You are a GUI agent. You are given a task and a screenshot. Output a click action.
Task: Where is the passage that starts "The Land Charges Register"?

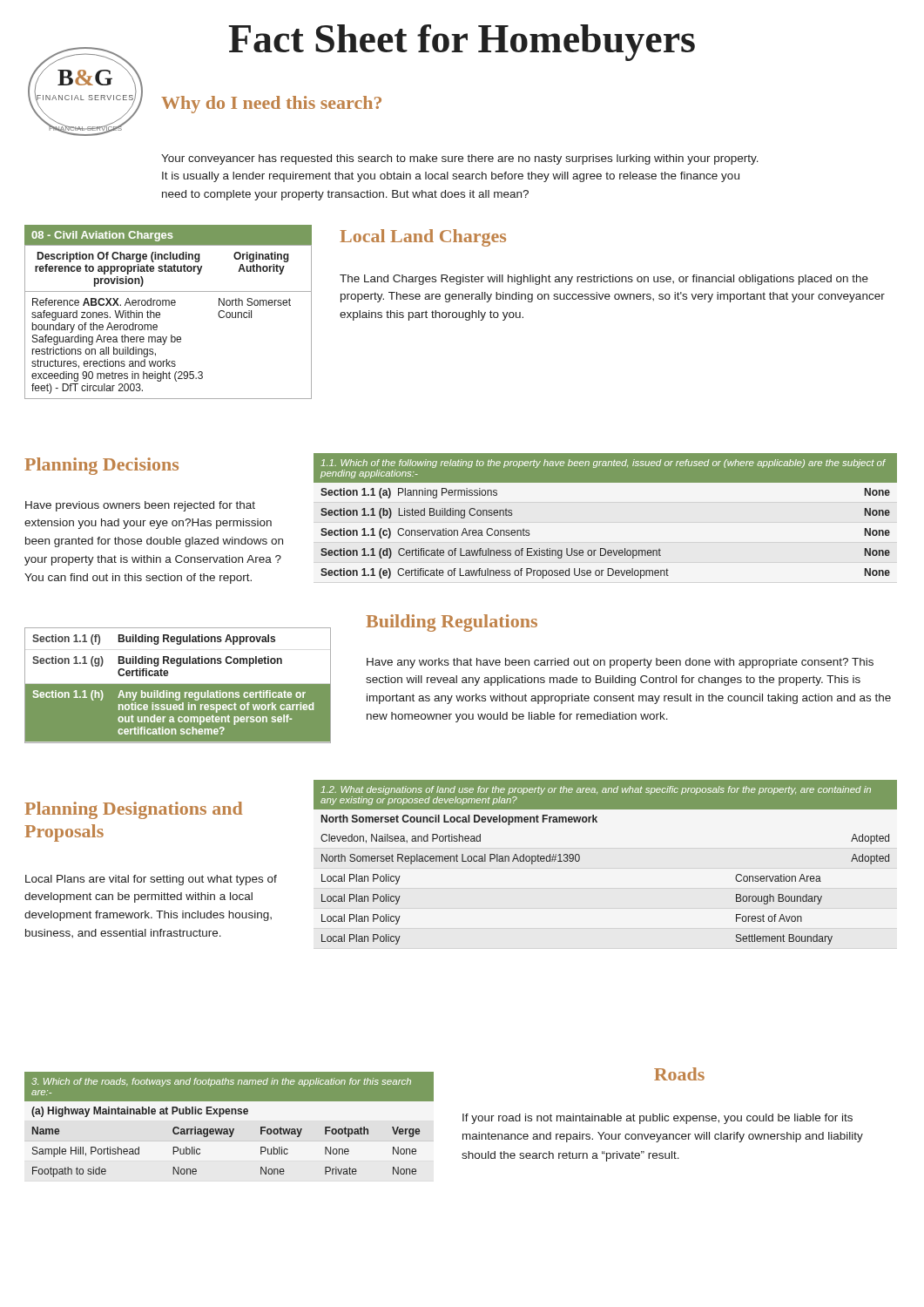(618, 297)
